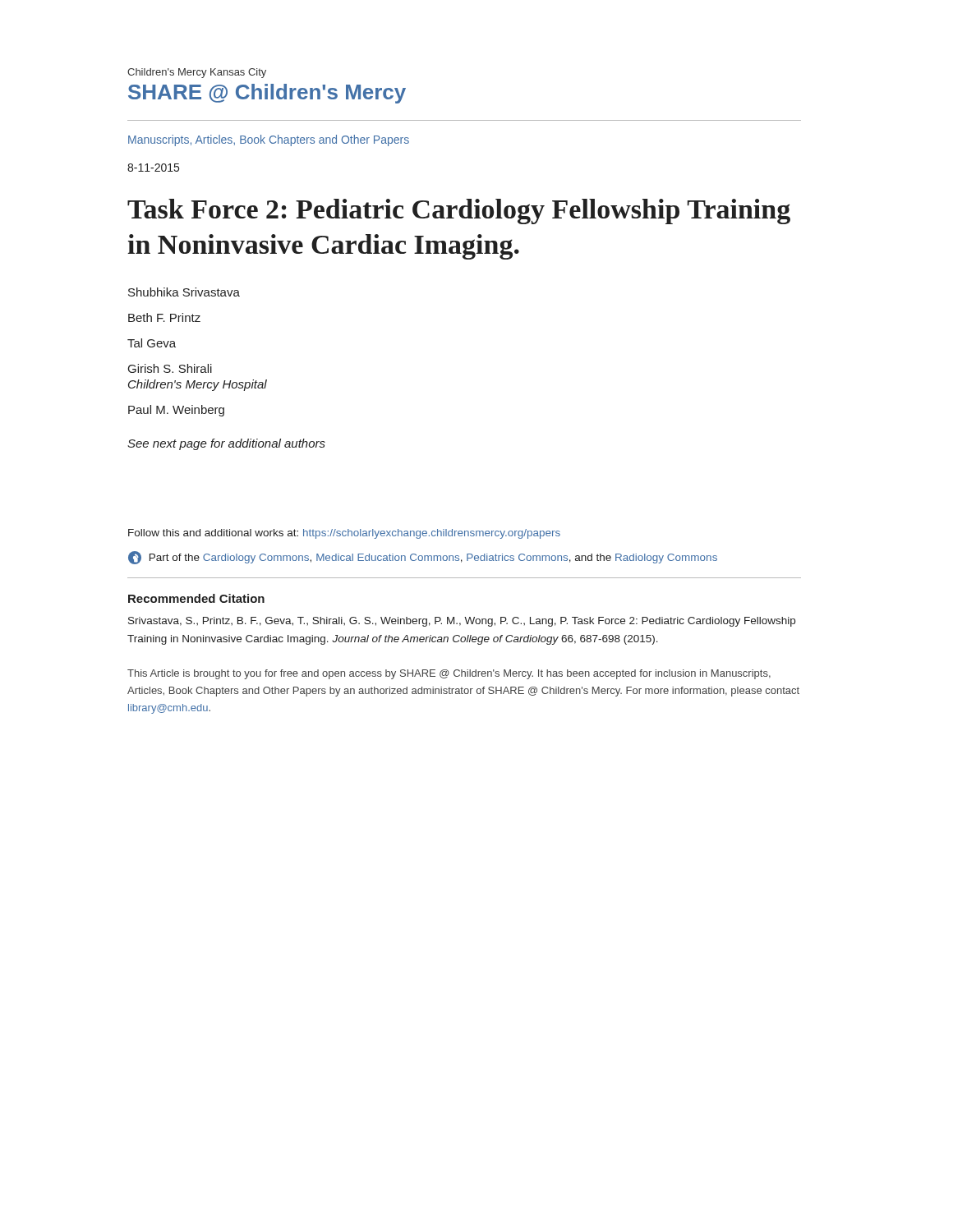Navigate to the element starting "Task Force 2:"
The width and height of the screenshot is (953, 1232).
tap(459, 226)
